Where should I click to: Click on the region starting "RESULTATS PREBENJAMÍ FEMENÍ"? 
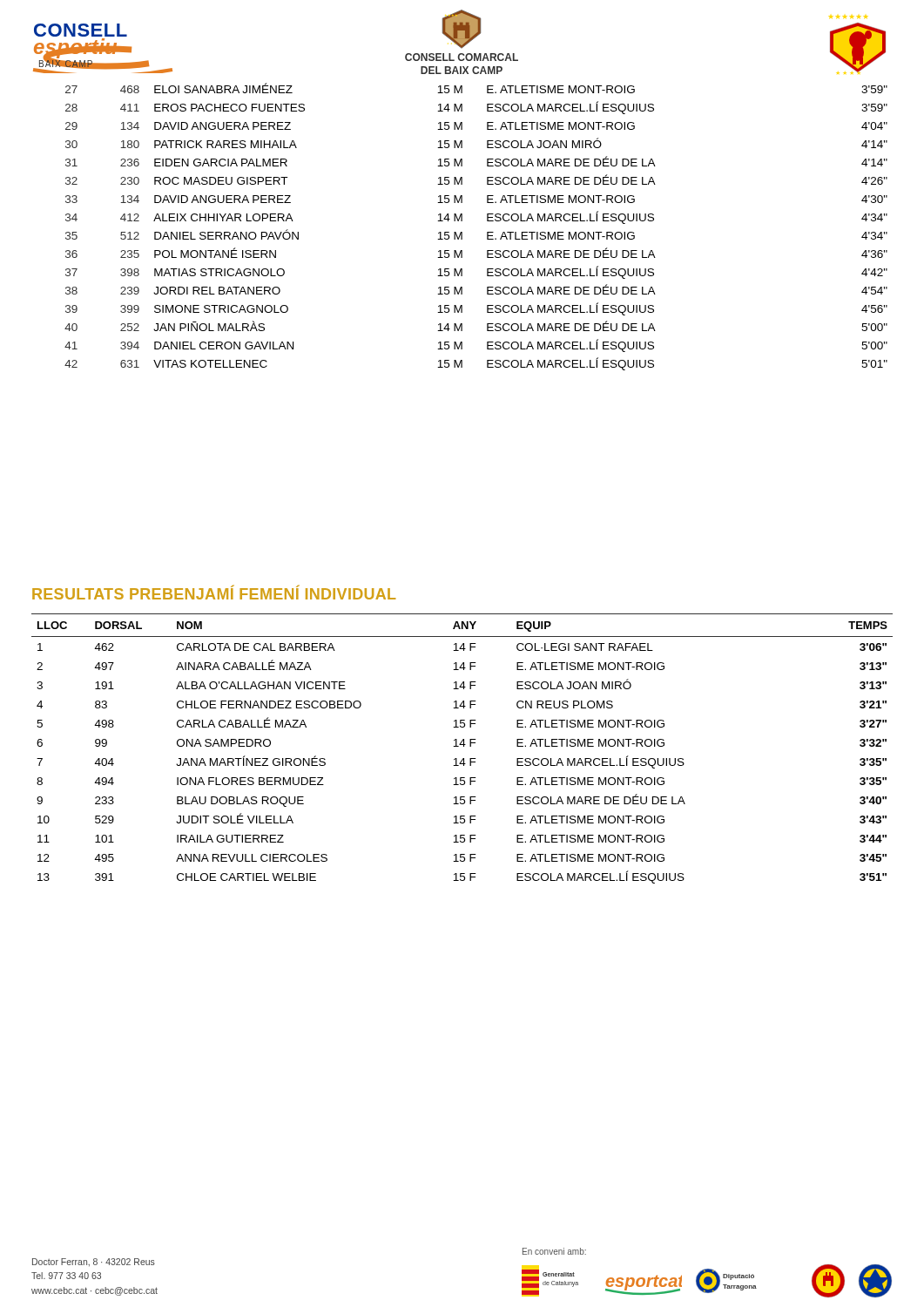pyautogui.click(x=214, y=594)
